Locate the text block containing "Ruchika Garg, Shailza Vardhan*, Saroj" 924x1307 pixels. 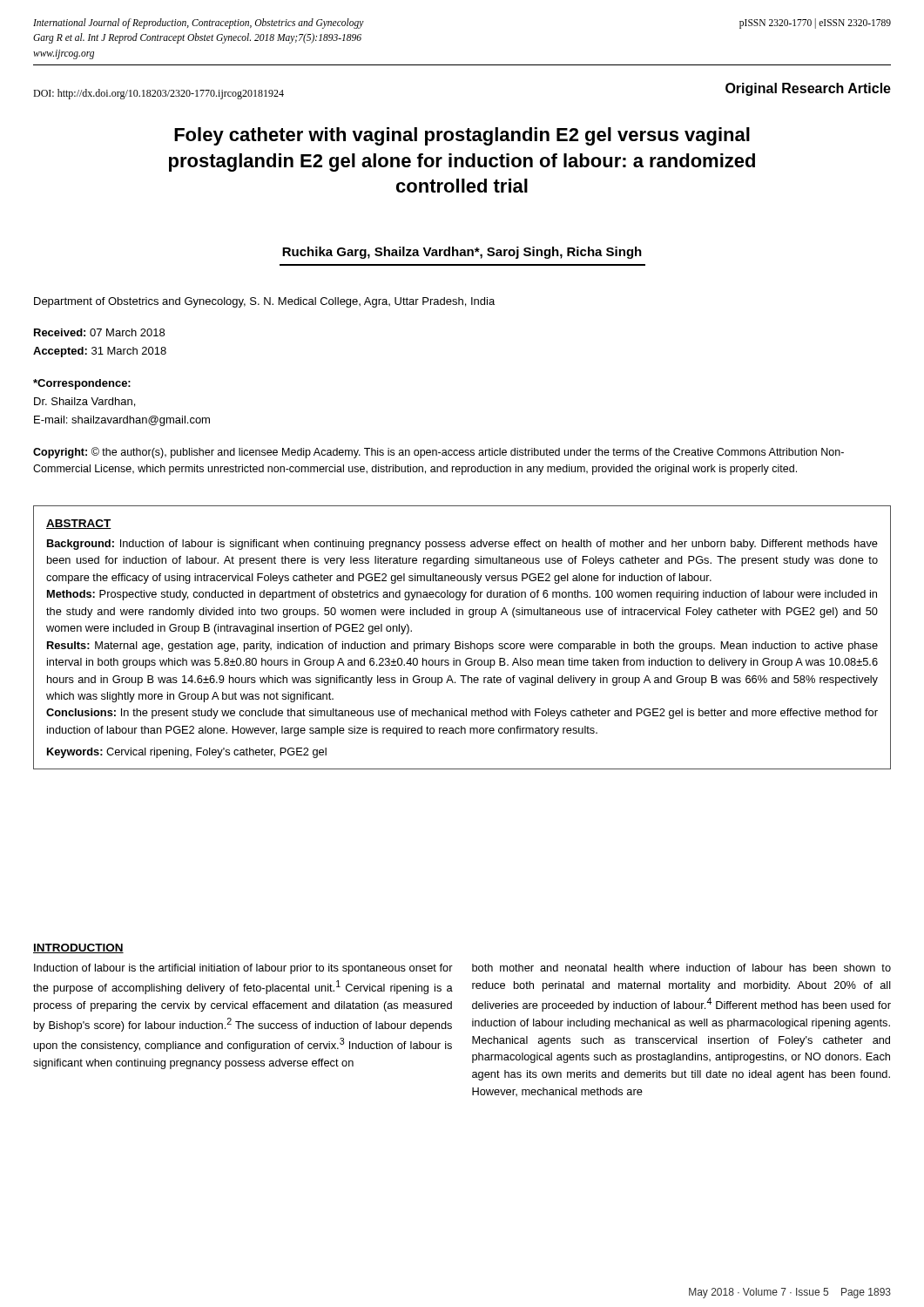462,255
